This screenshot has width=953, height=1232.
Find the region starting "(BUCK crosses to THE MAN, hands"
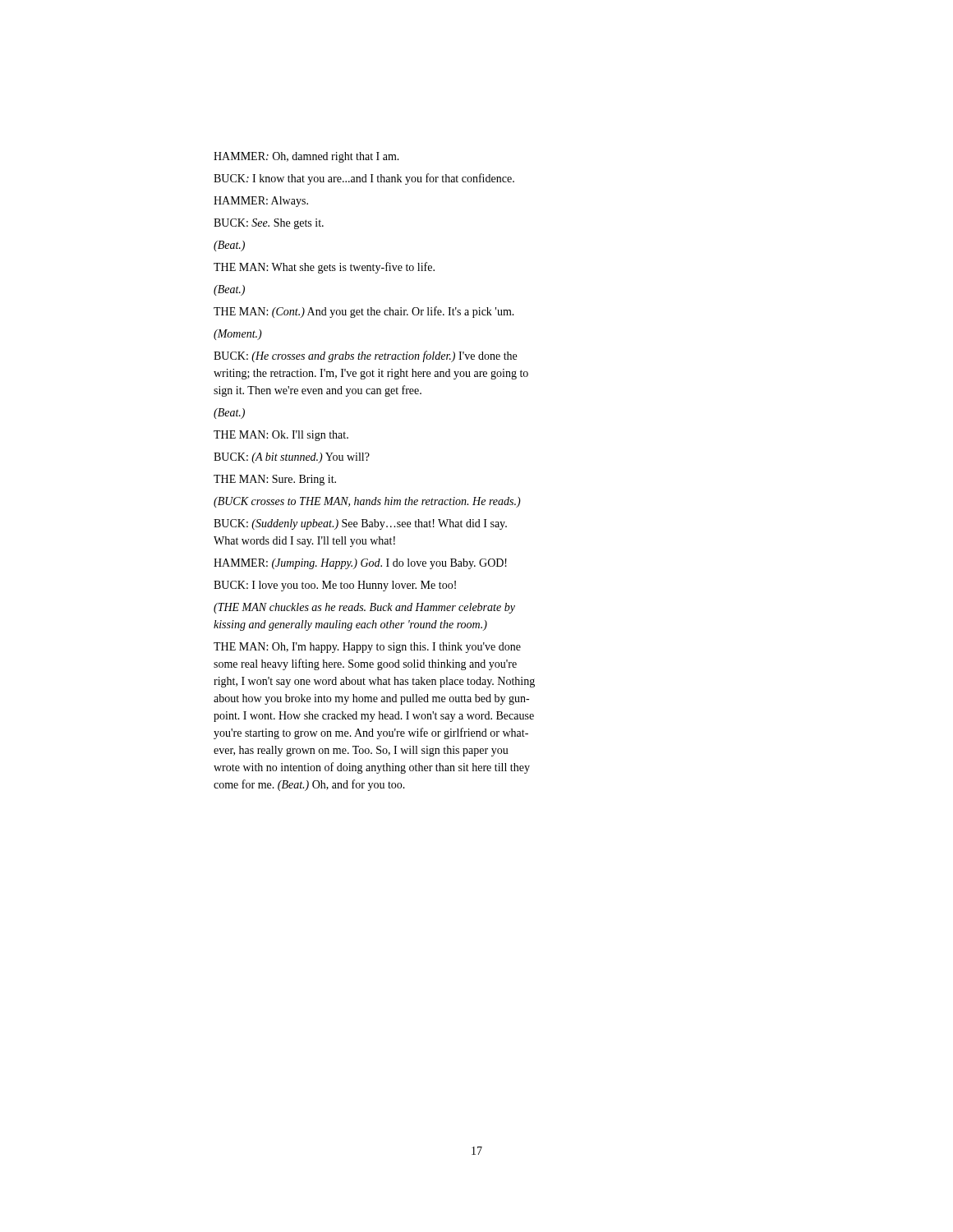point(367,501)
